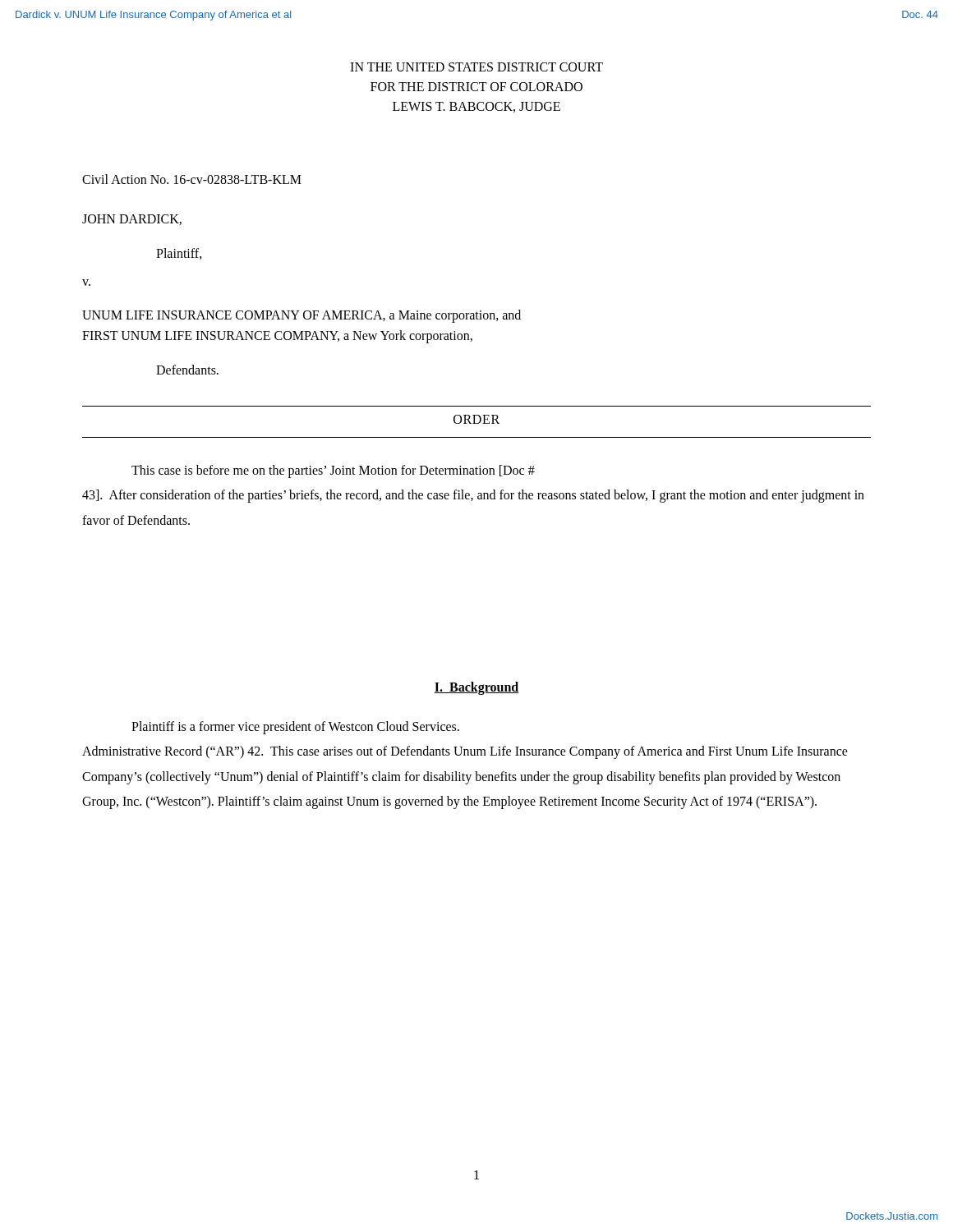
Task: Find the region starting "Civil Action No. 16‑cv‑02838‑LTB‑KLM"
Action: click(x=192, y=179)
